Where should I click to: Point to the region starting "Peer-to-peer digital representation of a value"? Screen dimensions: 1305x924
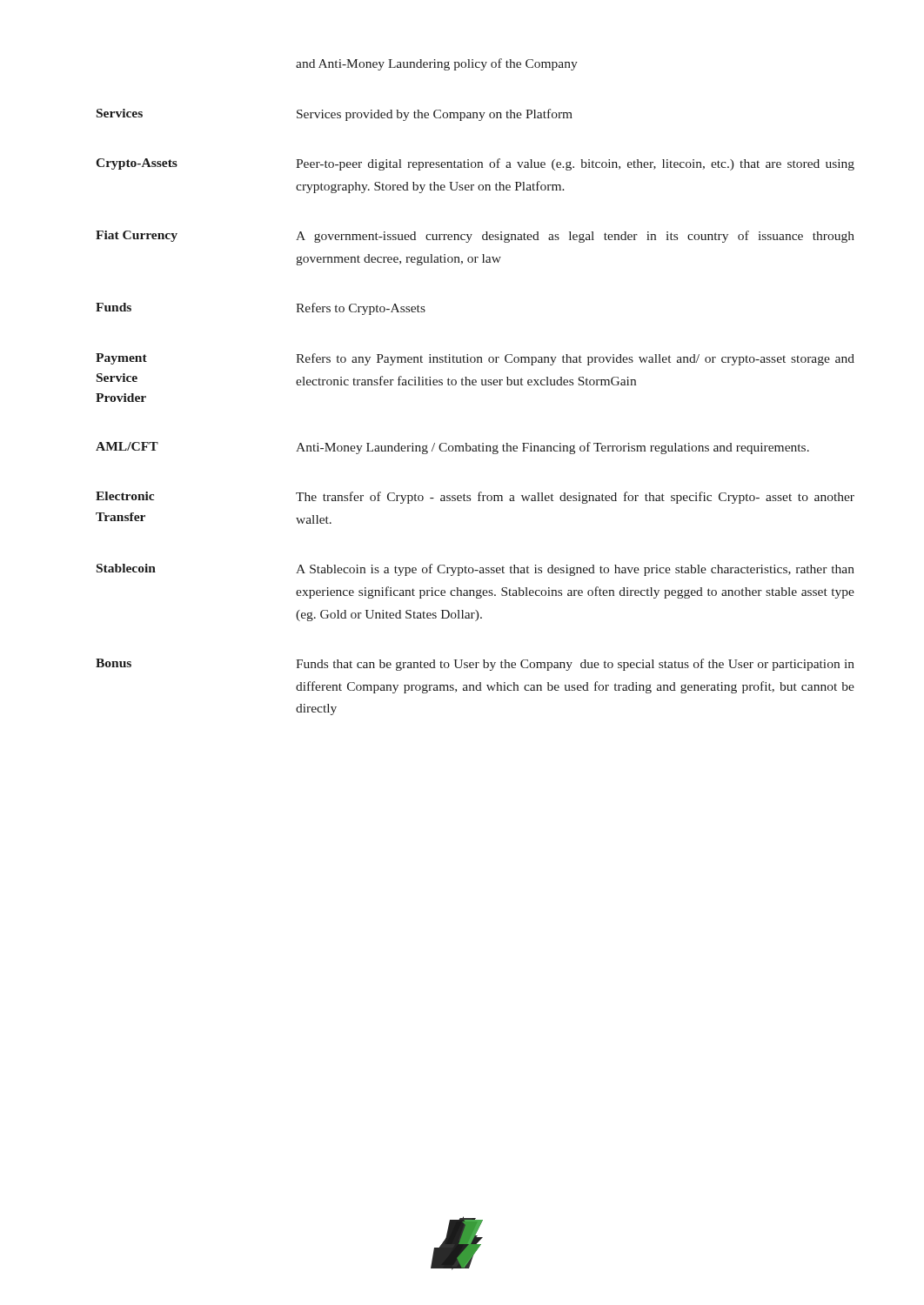(575, 174)
